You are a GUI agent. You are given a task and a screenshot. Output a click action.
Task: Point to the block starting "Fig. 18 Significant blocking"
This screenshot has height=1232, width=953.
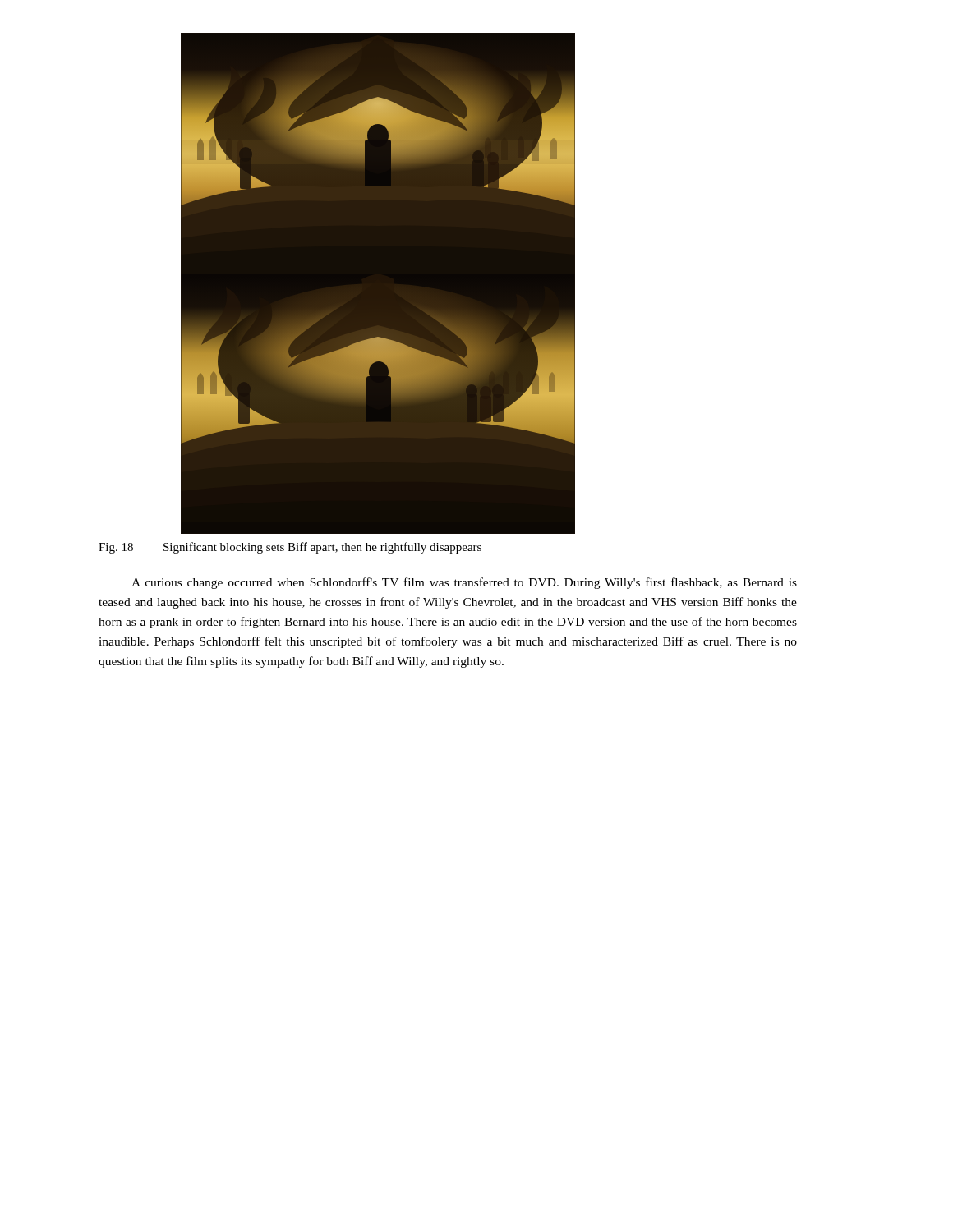[290, 547]
